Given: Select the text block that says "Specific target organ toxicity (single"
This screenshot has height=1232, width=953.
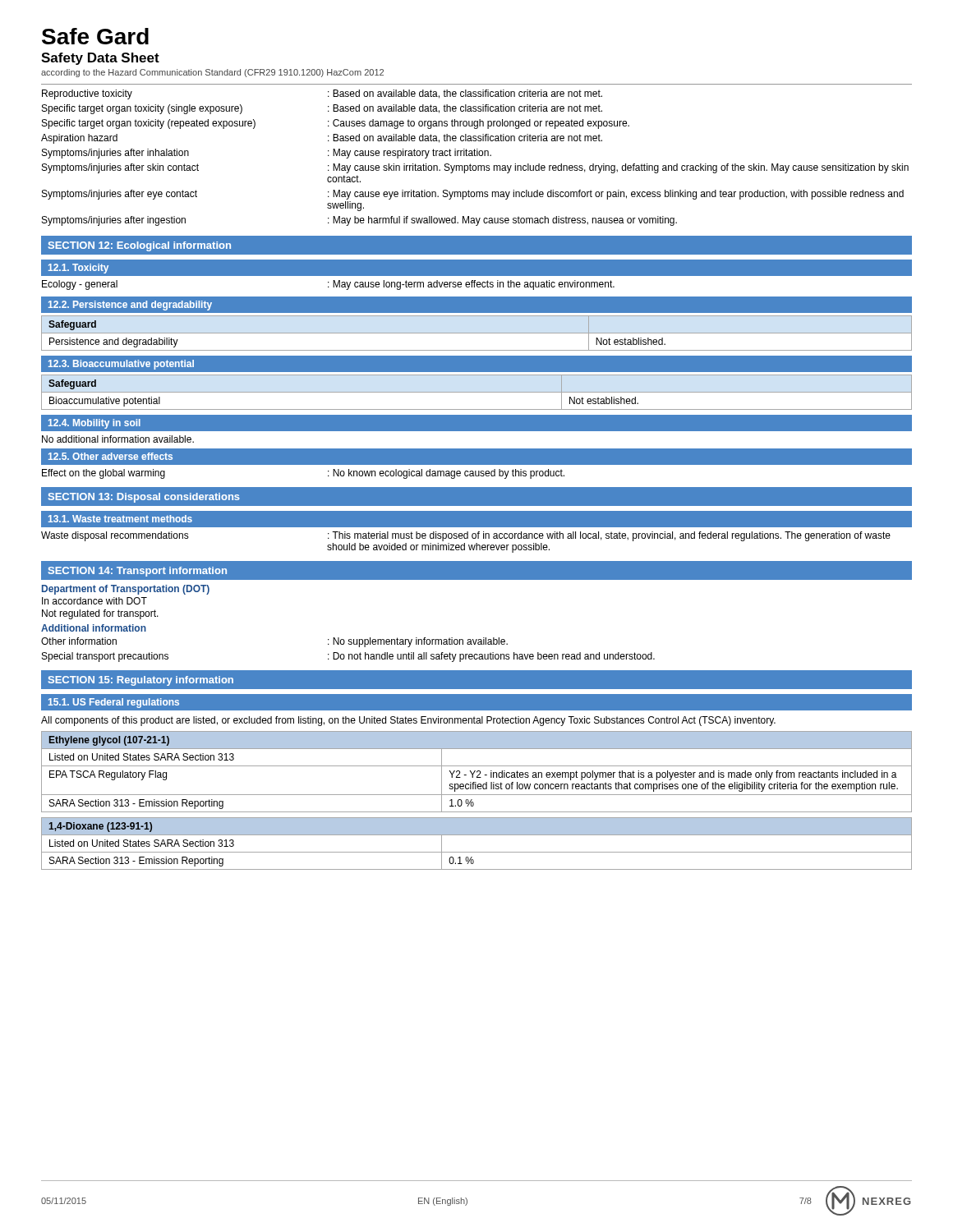Looking at the screenshot, I should (x=476, y=108).
